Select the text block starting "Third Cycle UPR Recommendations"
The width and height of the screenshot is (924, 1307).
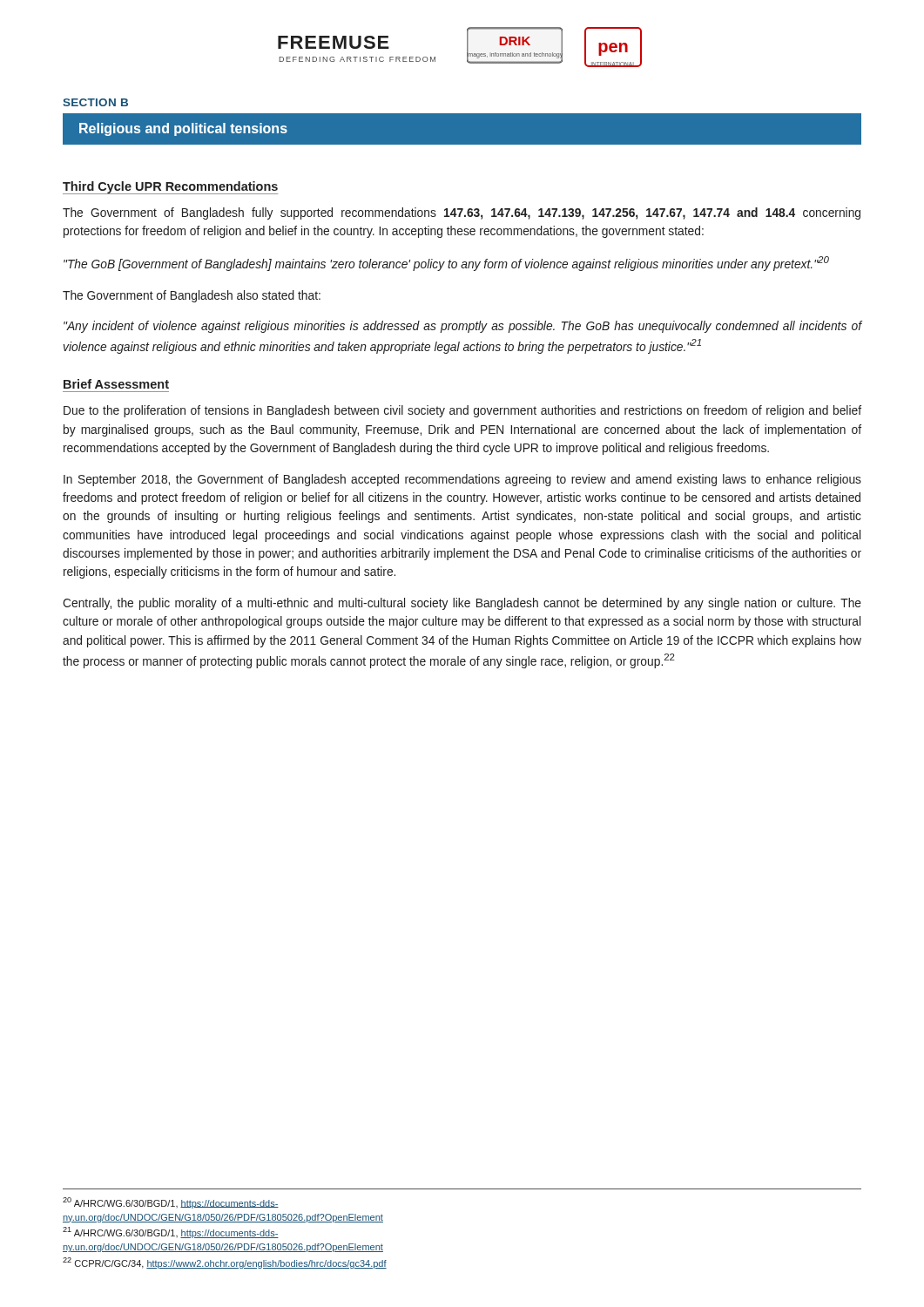(170, 186)
